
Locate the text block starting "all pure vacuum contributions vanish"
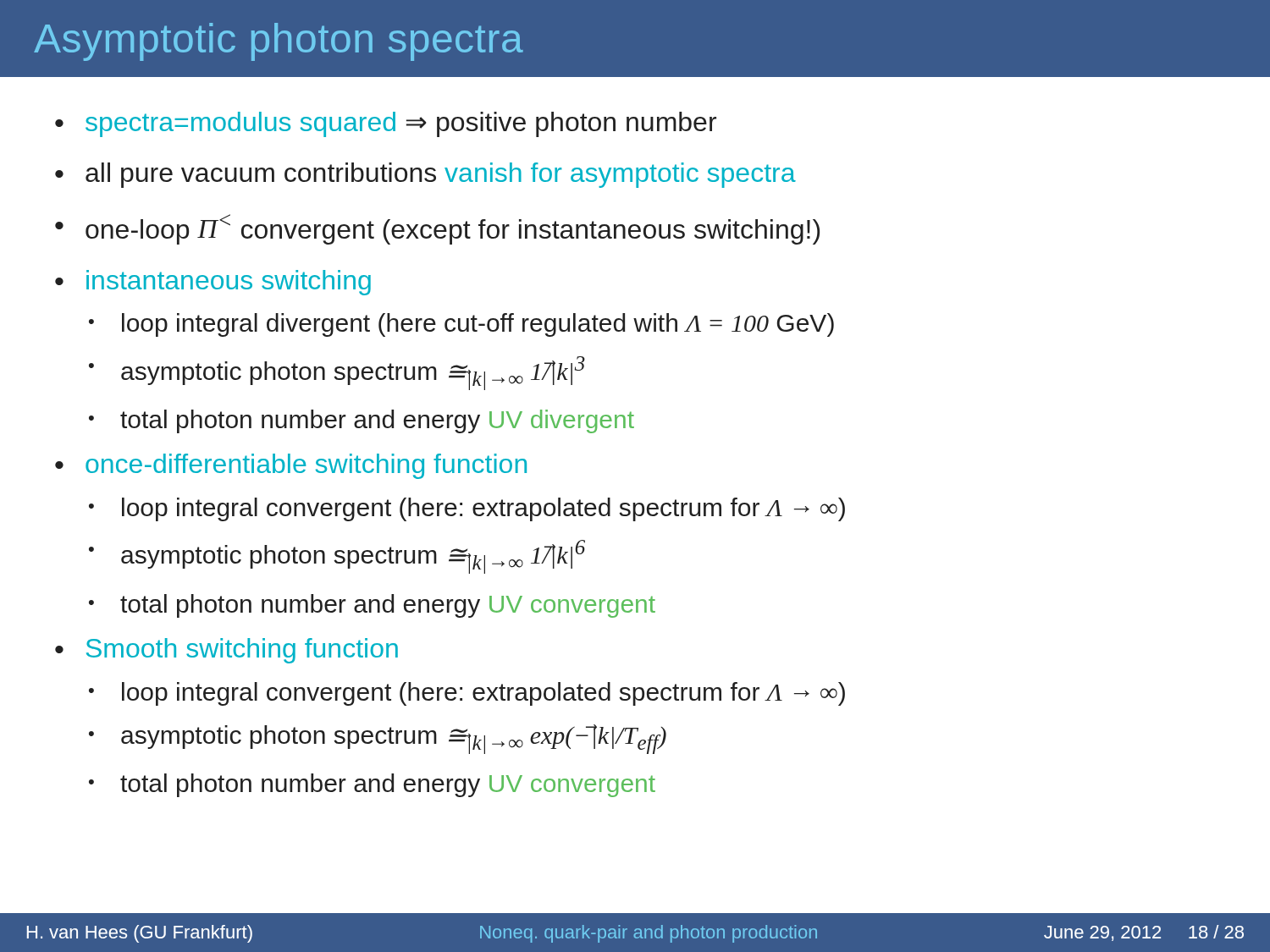(440, 173)
